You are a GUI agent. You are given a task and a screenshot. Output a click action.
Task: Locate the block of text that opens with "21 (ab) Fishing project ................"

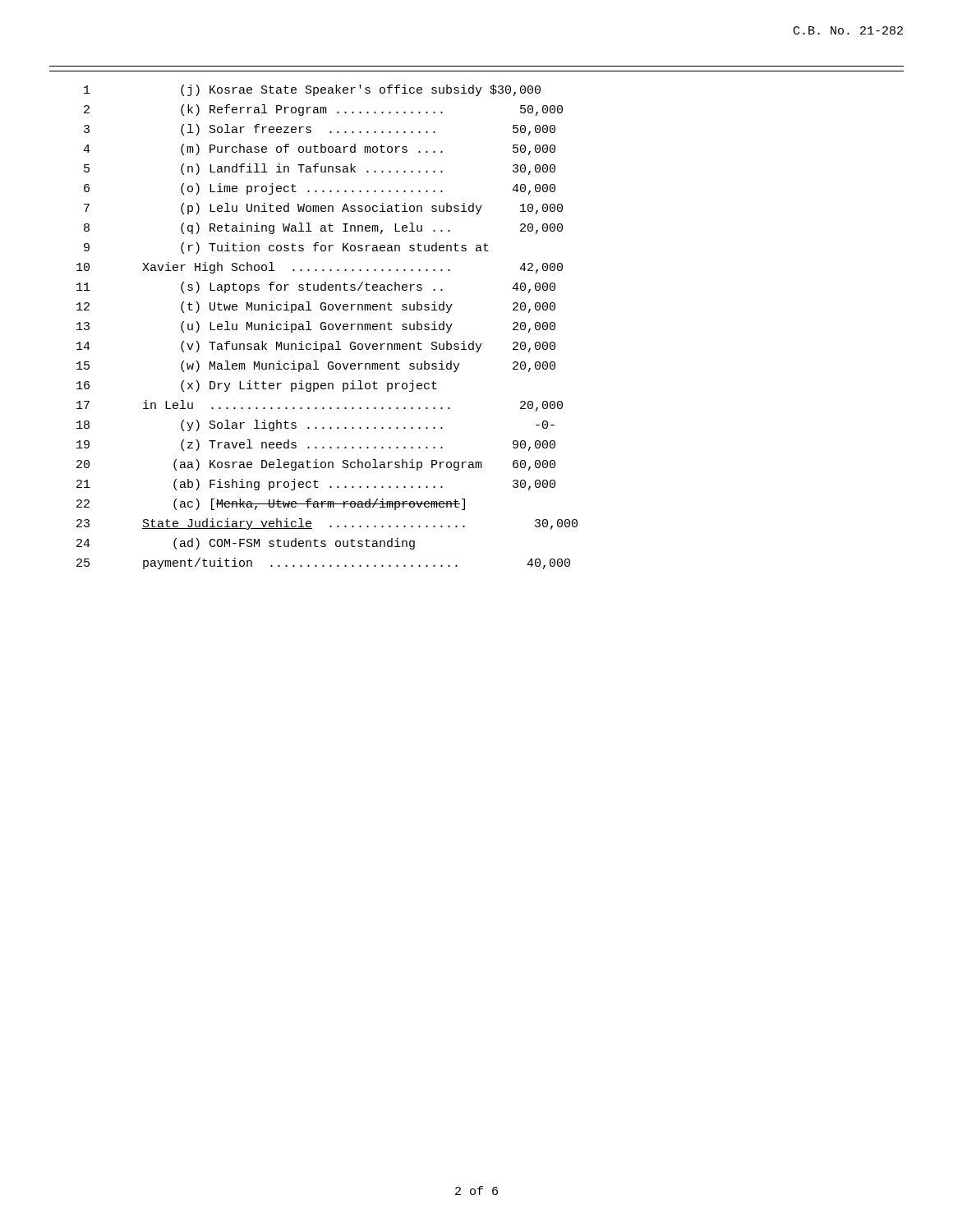(316, 485)
